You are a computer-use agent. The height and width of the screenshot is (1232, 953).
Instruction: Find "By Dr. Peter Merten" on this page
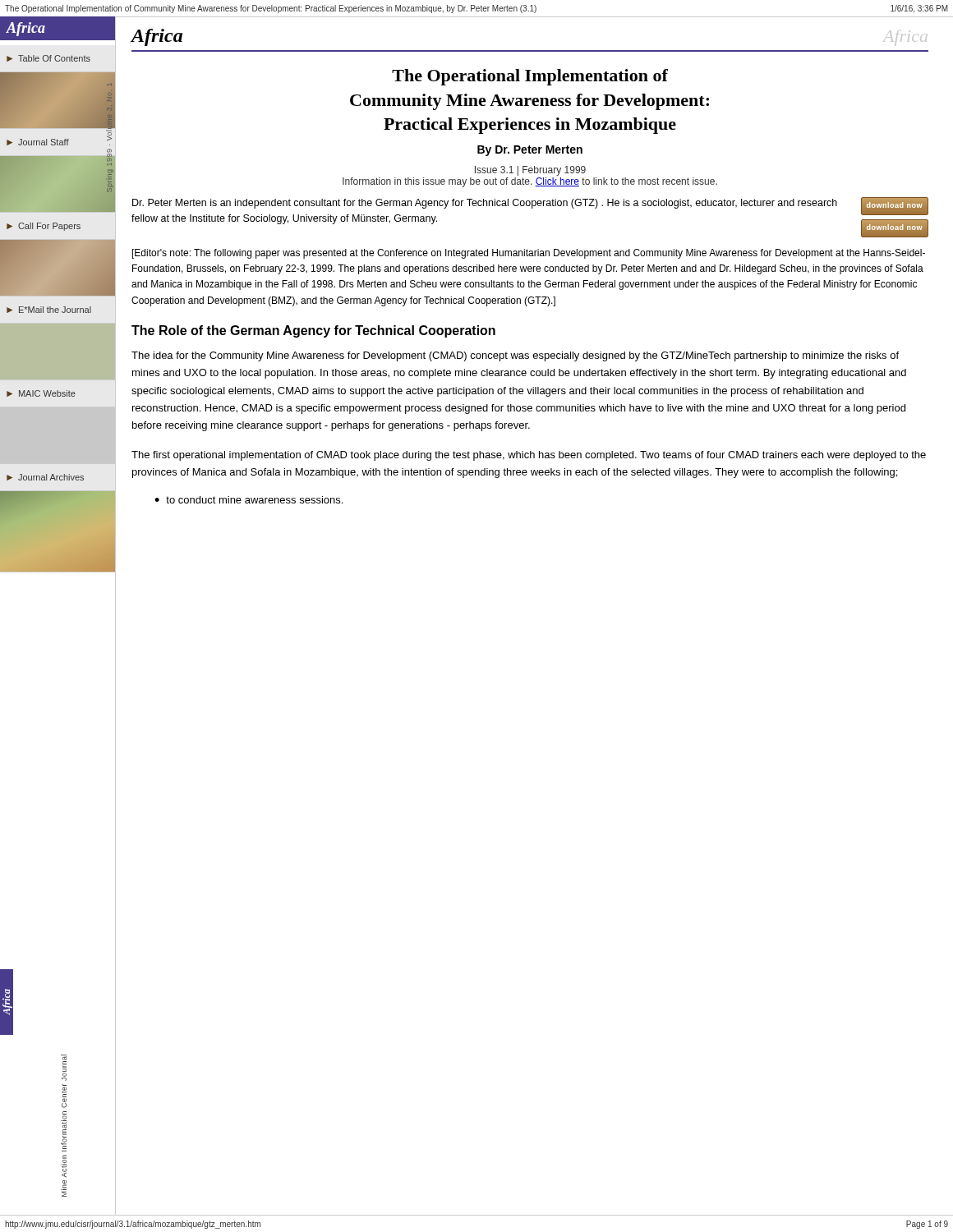point(530,150)
